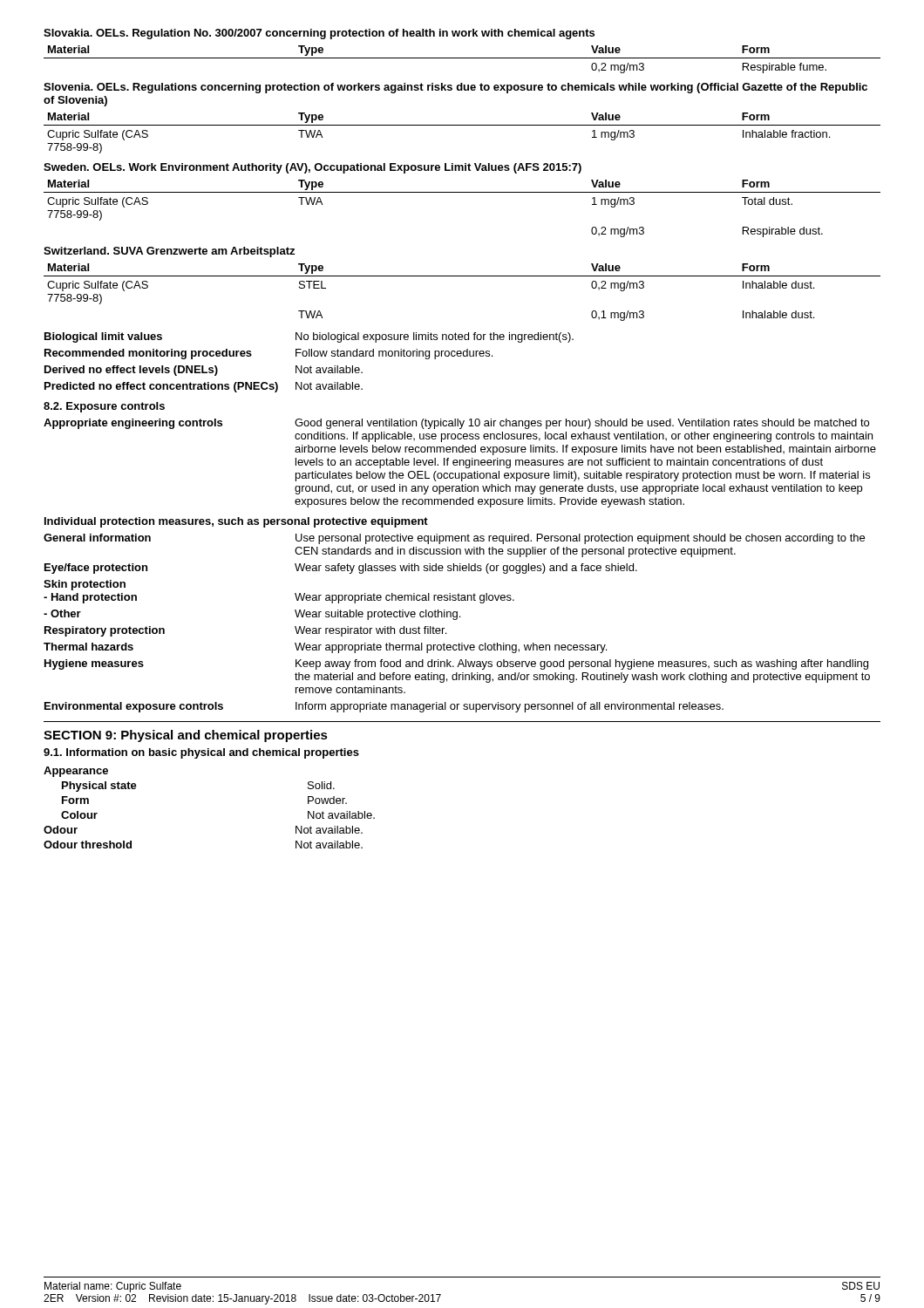The image size is (924, 1308).
Task: Point to the section header beginning "9.1. Information on basic"
Action: pyautogui.click(x=201, y=752)
